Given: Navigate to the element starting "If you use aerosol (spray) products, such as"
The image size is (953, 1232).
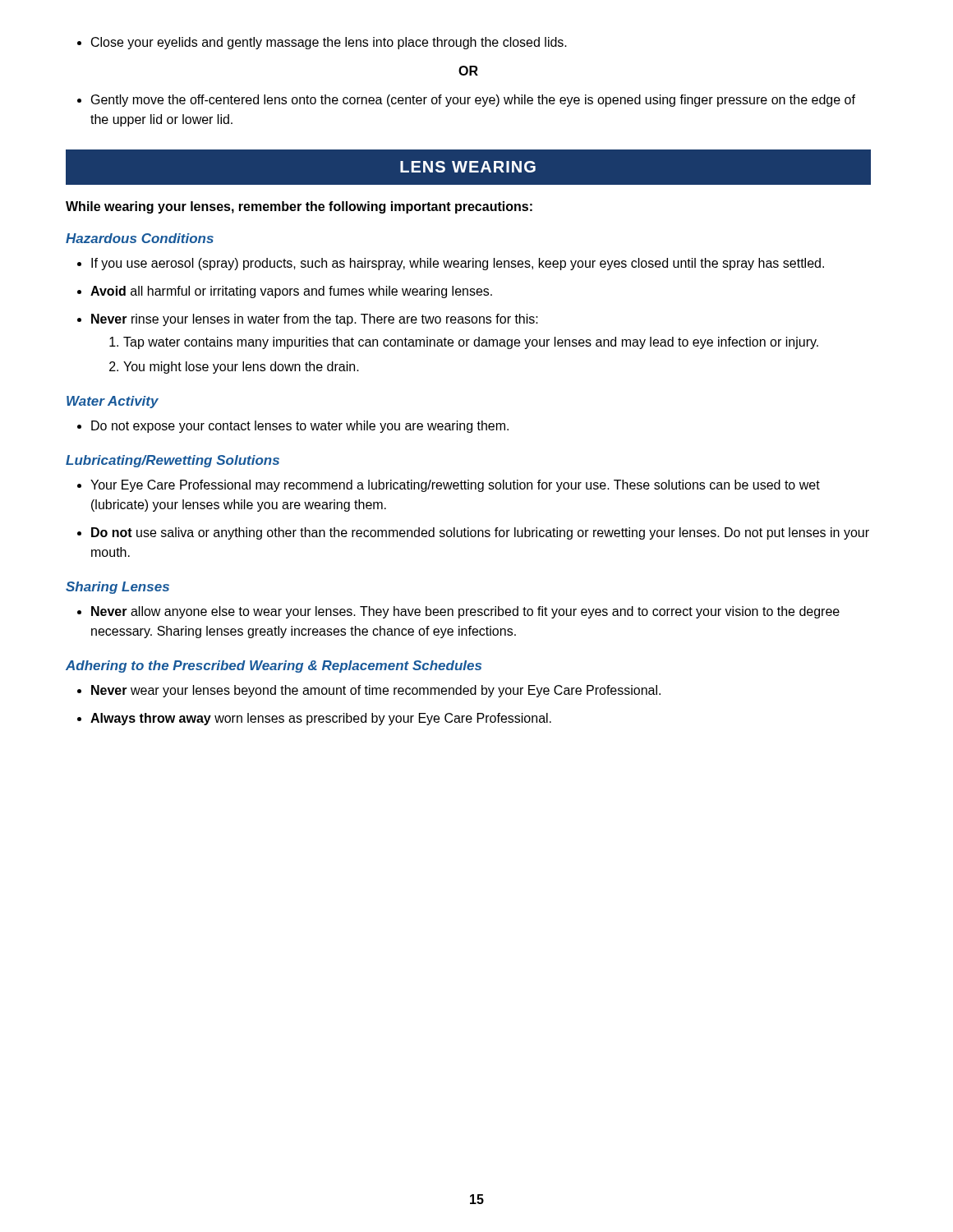Looking at the screenshot, I should (481, 264).
